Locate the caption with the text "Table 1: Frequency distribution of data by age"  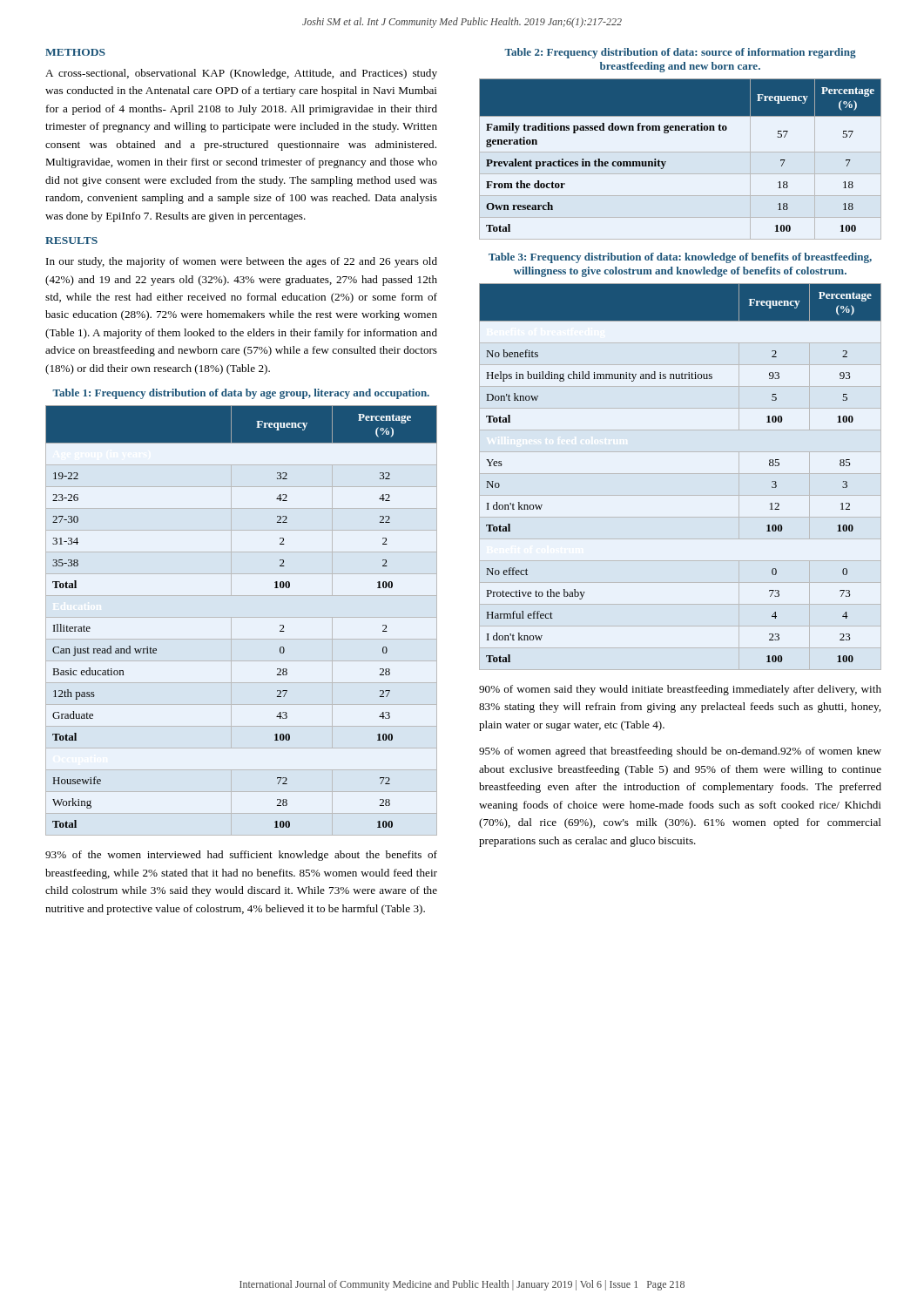tap(241, 393)
